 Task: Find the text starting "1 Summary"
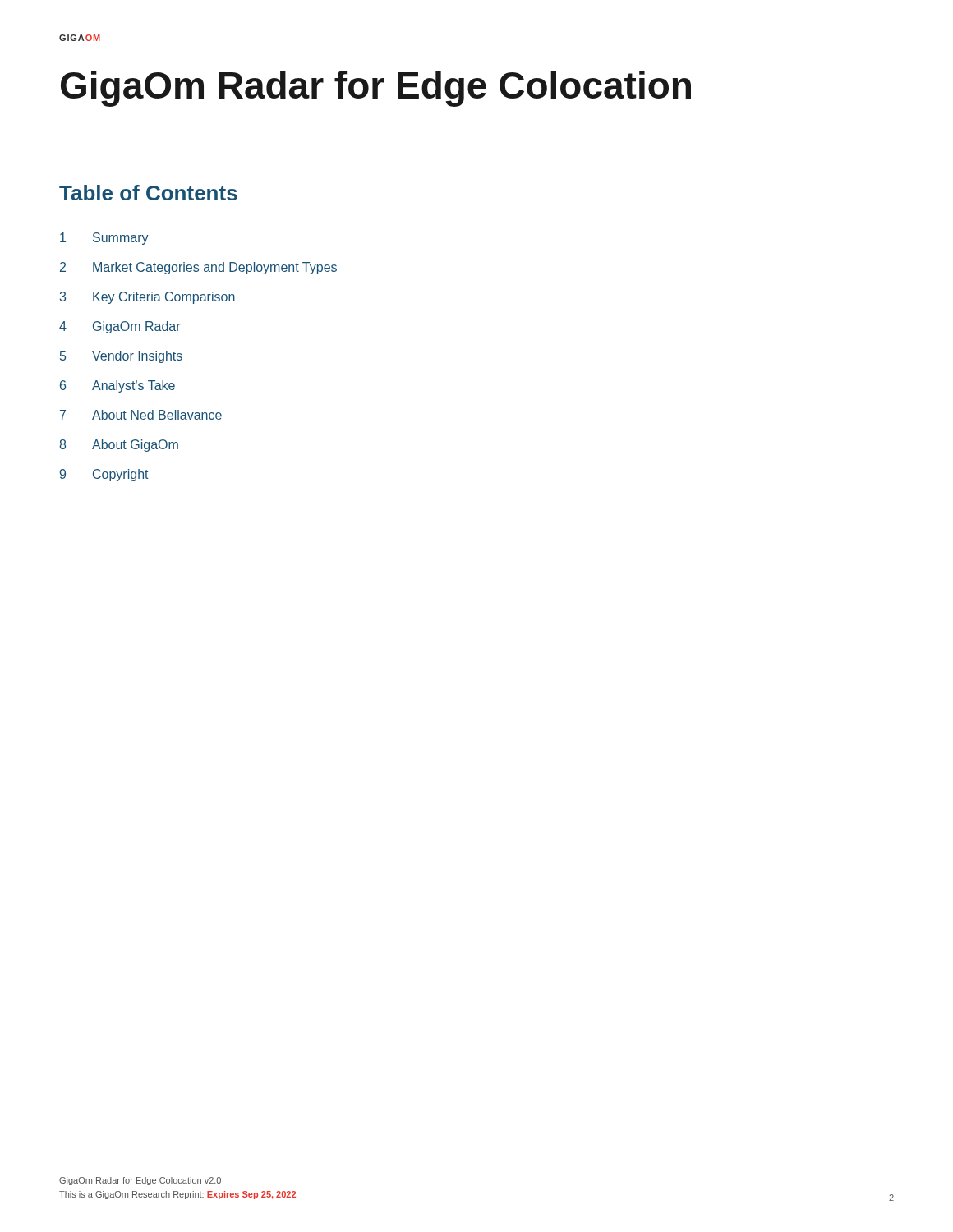[x=104, y=238]
